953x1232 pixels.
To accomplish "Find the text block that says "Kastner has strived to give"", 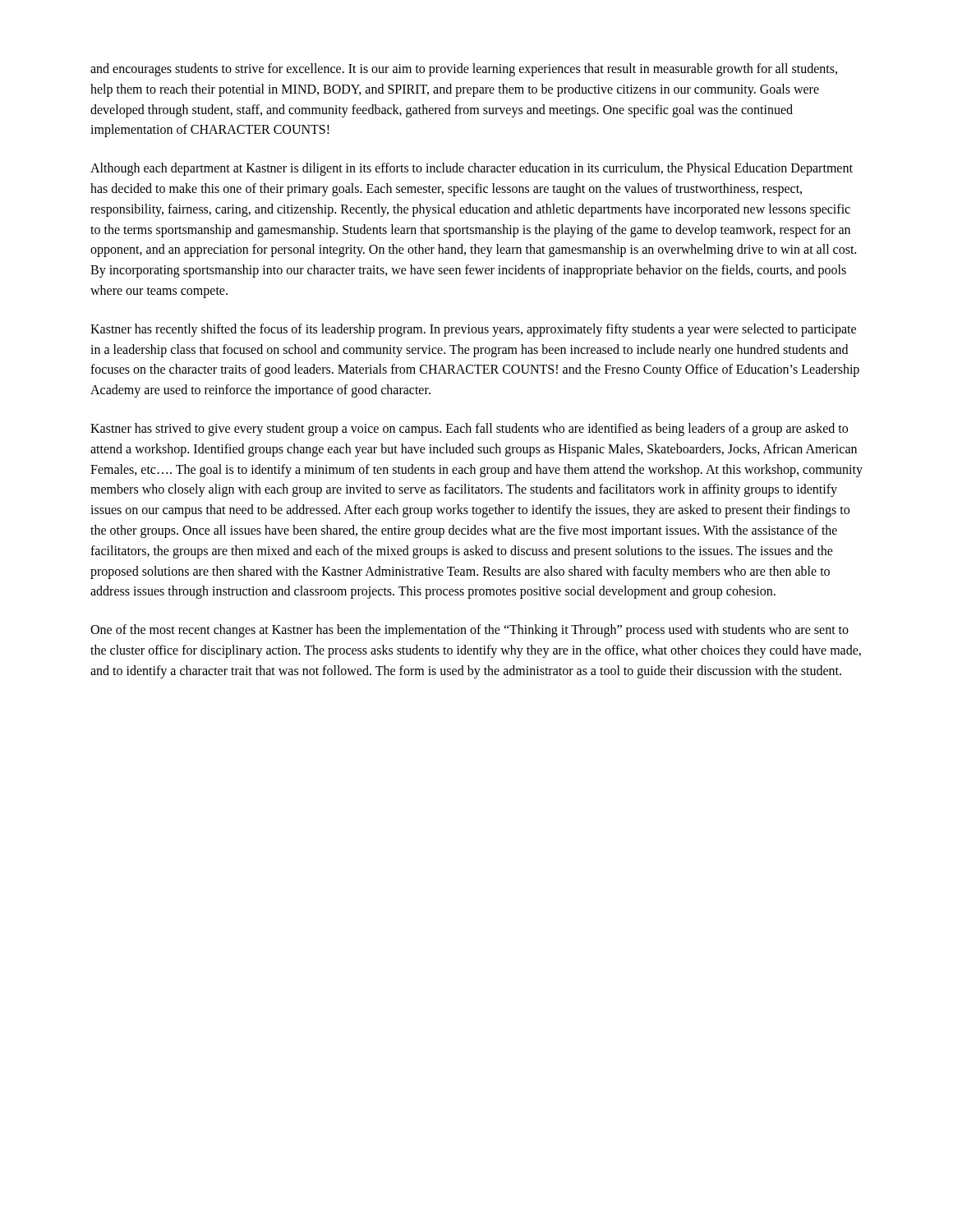I will (x=476, y=510).
